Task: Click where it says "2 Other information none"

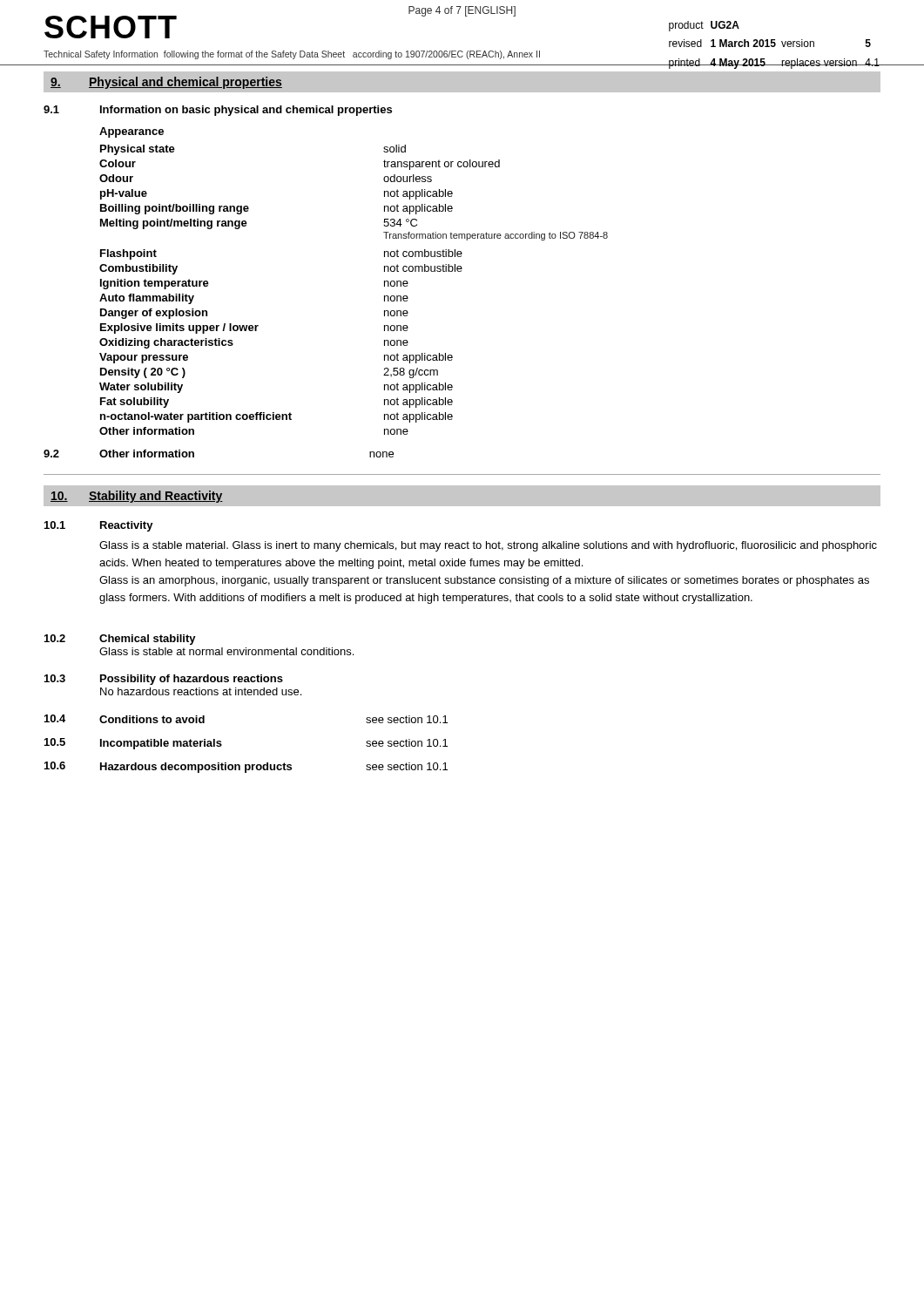Action: (x=46, y=454)
